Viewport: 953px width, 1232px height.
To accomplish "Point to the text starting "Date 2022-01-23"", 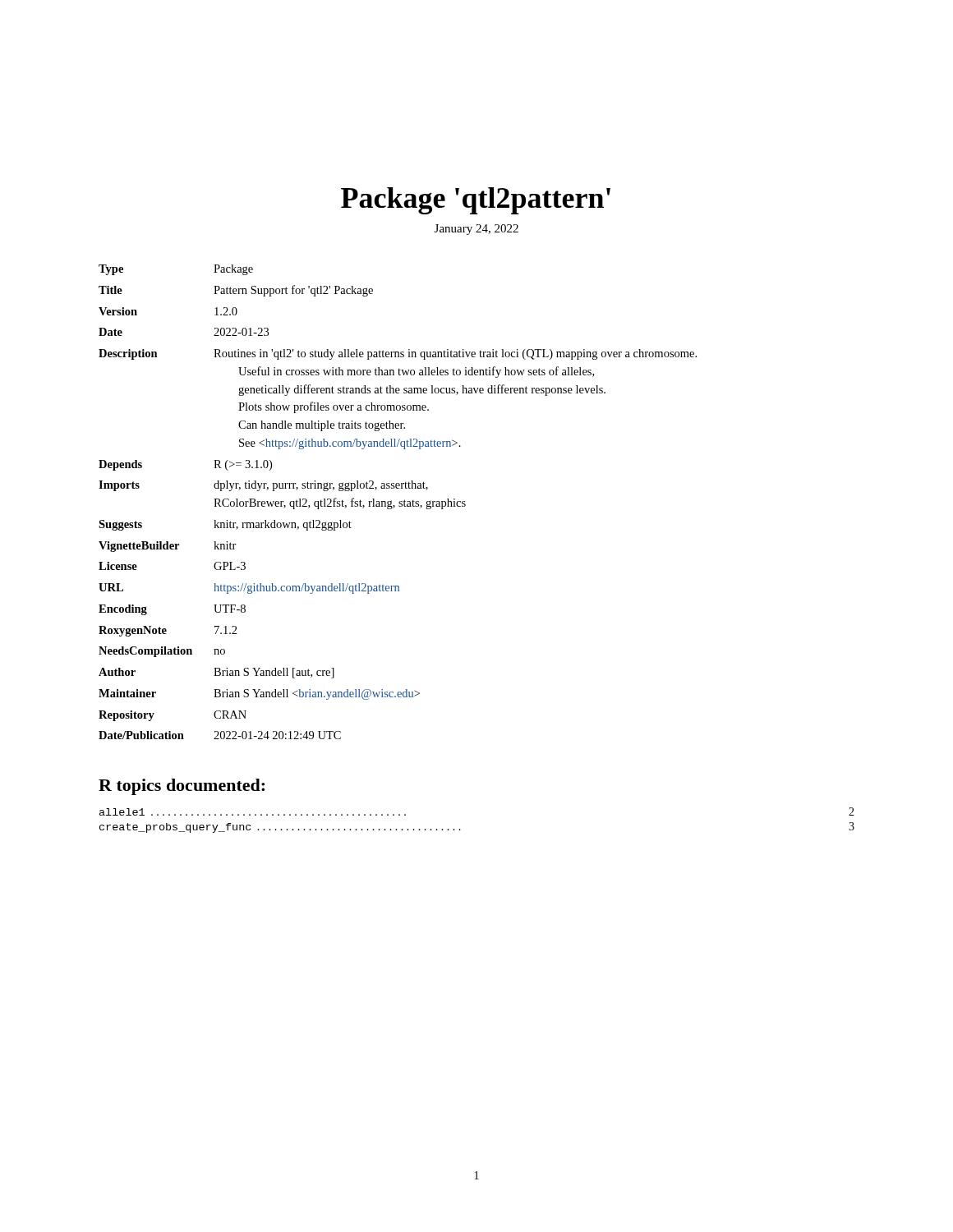I will point(115,331).
